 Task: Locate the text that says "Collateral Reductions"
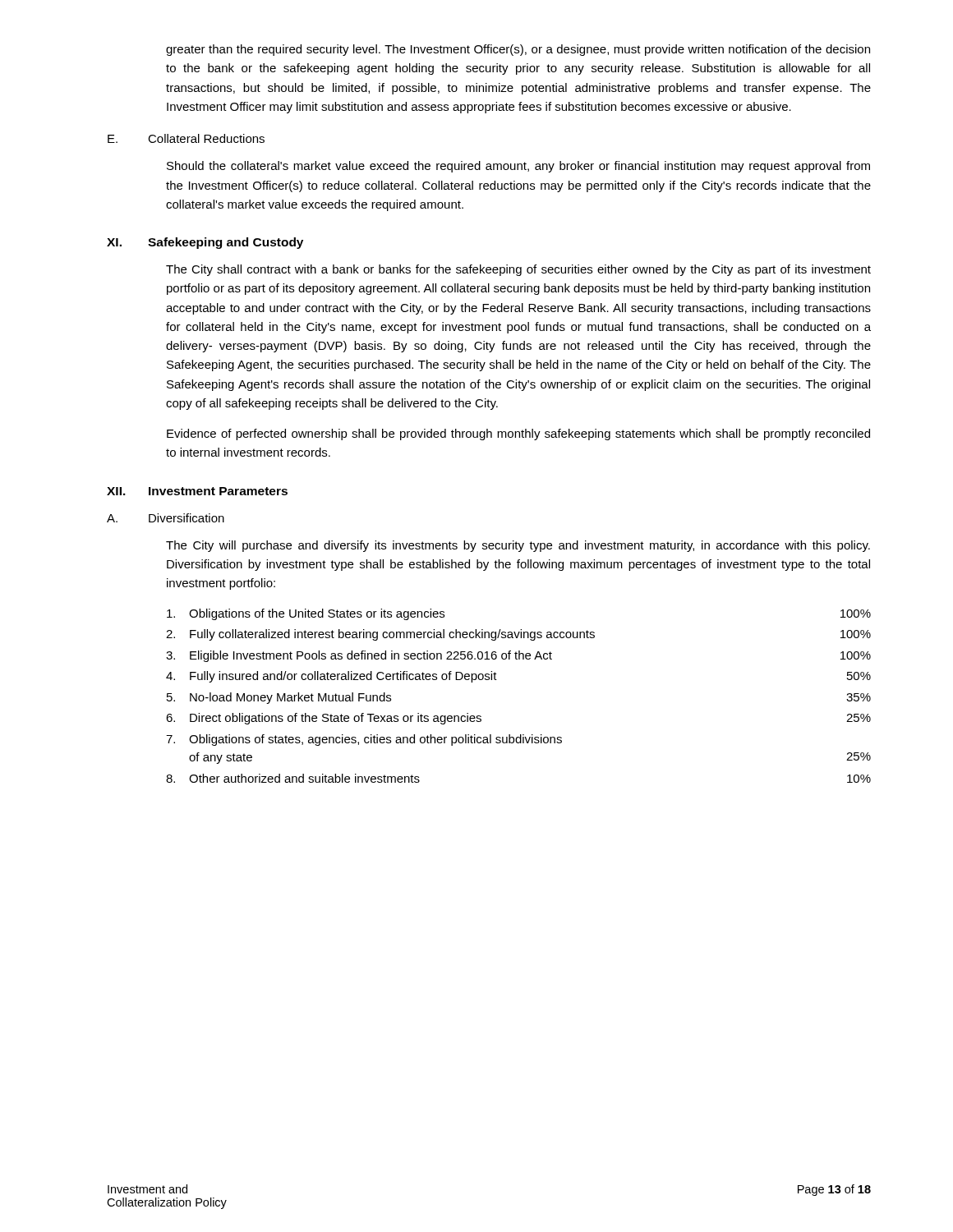pyautogui.click(x=206, y=138)
